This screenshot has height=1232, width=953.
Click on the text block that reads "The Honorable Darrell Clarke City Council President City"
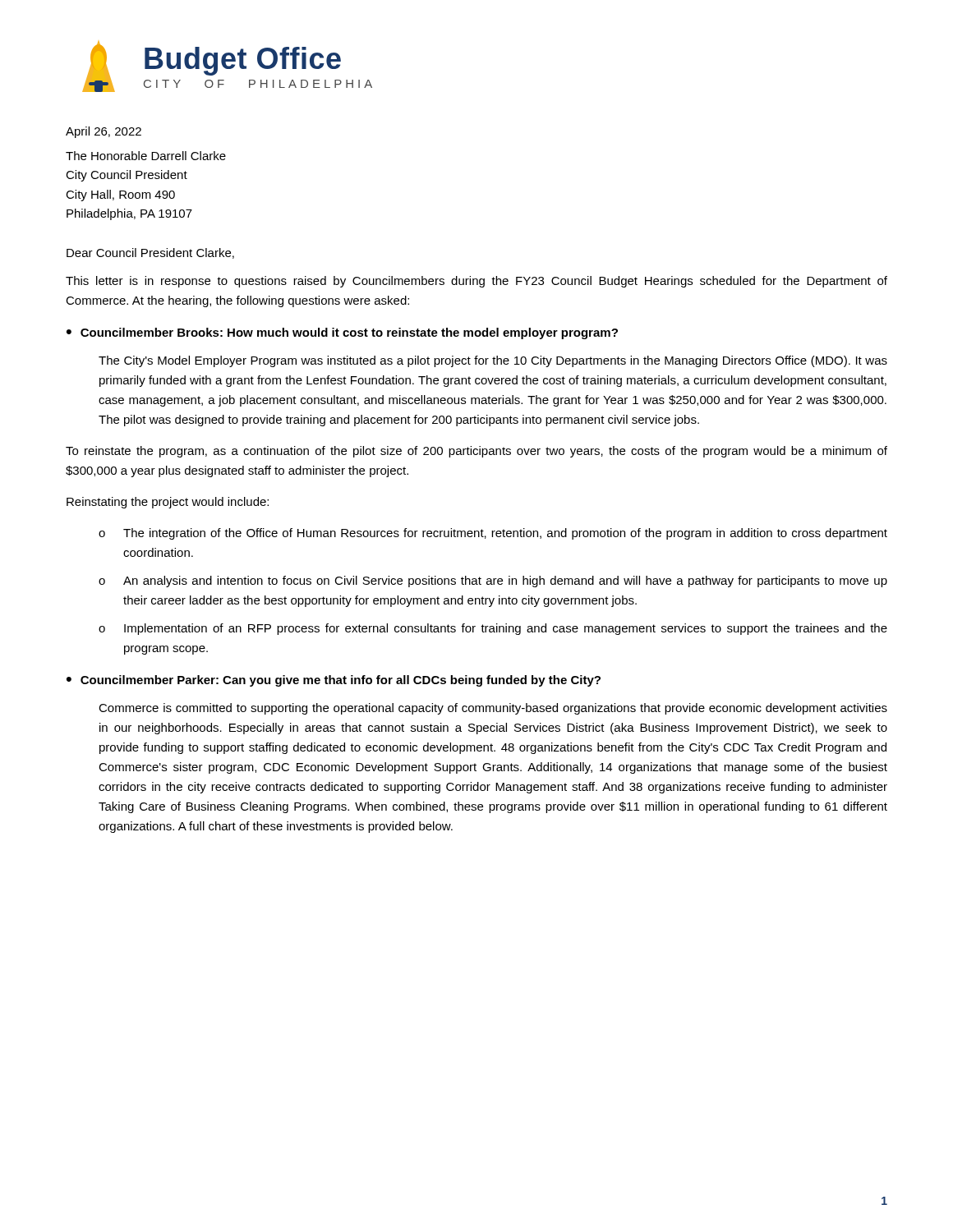click(146, 184)
